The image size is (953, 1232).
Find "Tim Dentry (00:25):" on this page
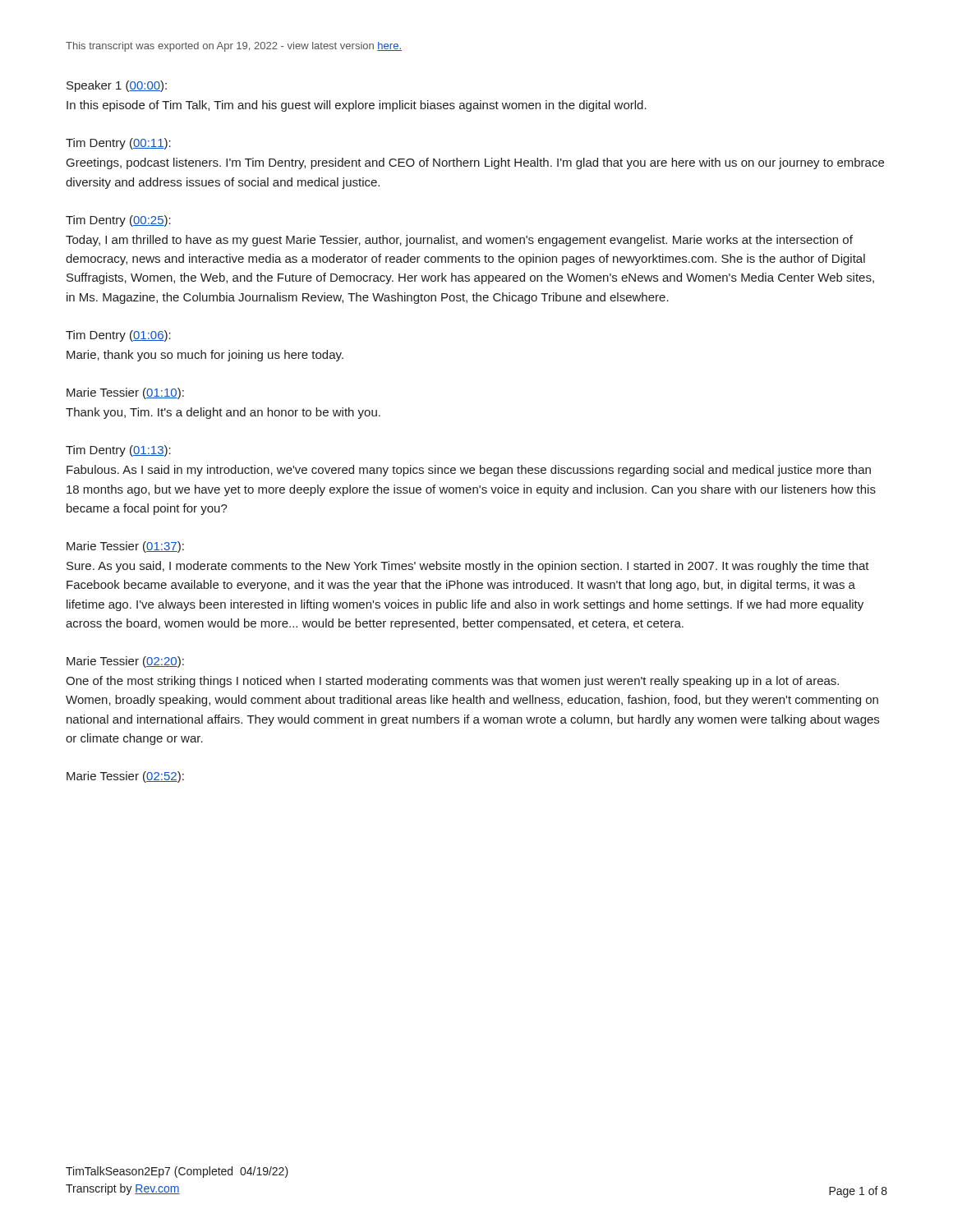(119, 219)
